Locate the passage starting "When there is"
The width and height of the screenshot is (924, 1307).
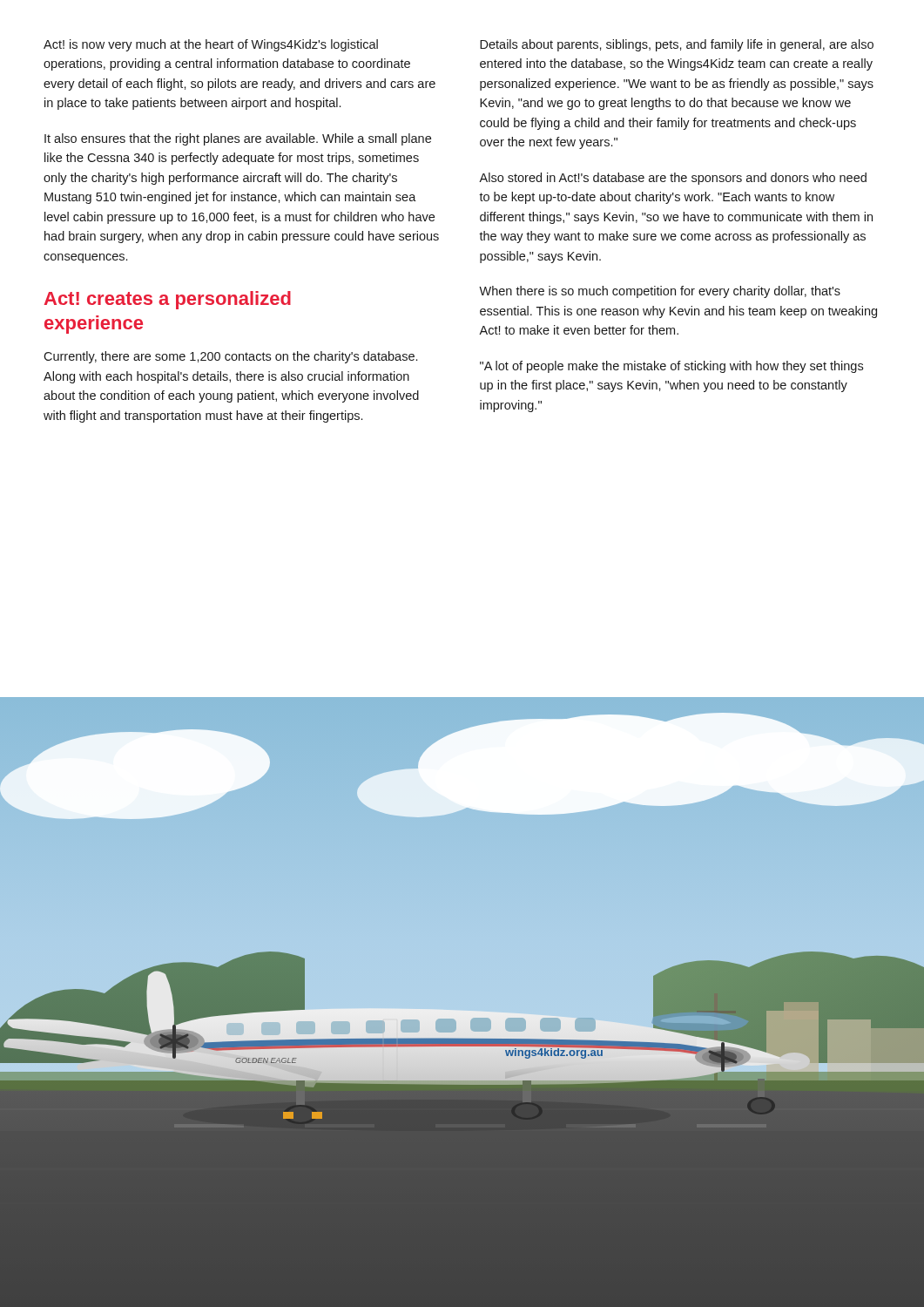coord(679,311)
